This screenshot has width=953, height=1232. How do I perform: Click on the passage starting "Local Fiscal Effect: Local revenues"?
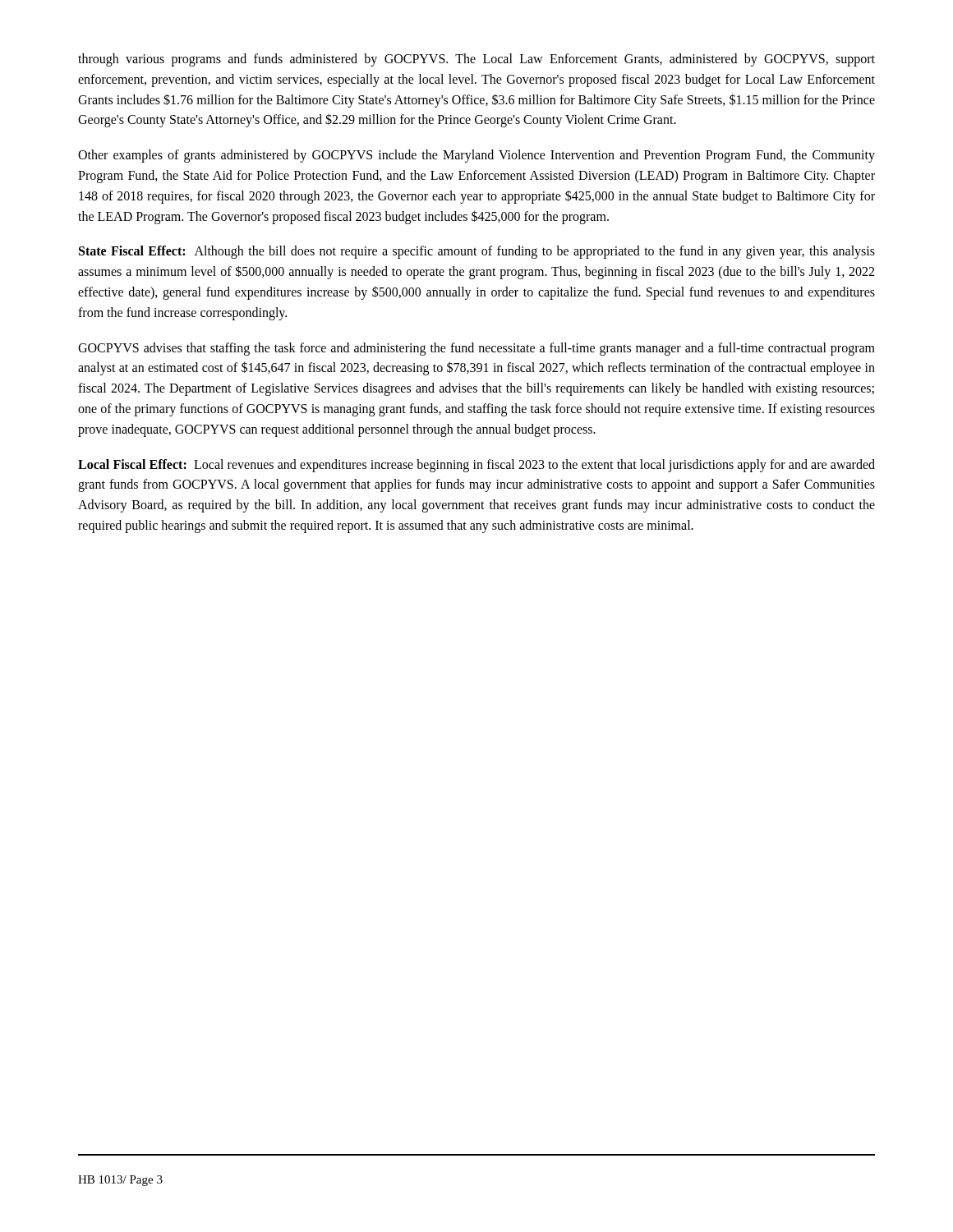pos(476,495)
